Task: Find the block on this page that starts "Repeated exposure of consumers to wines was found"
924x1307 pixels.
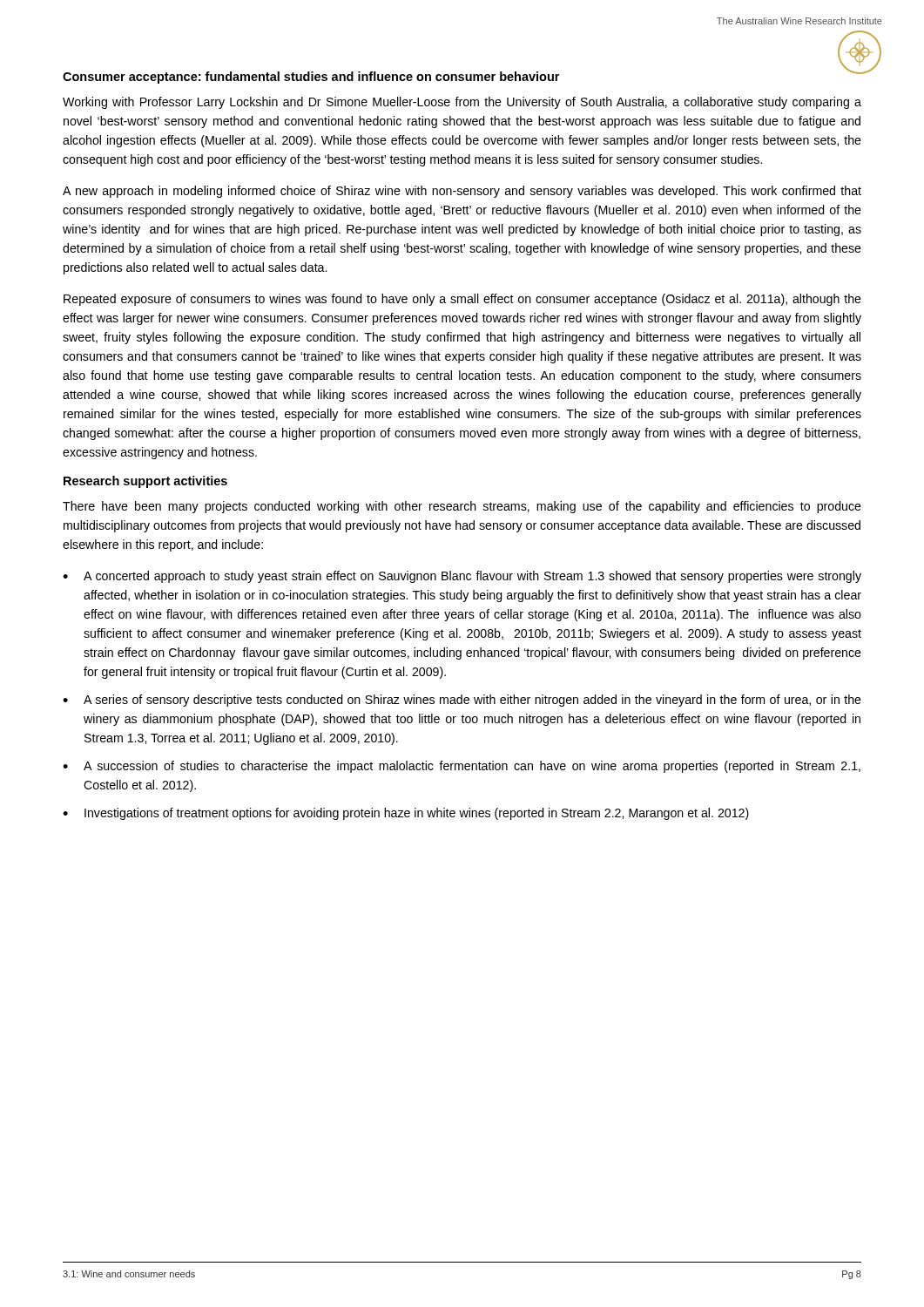Action: [462, 376]
